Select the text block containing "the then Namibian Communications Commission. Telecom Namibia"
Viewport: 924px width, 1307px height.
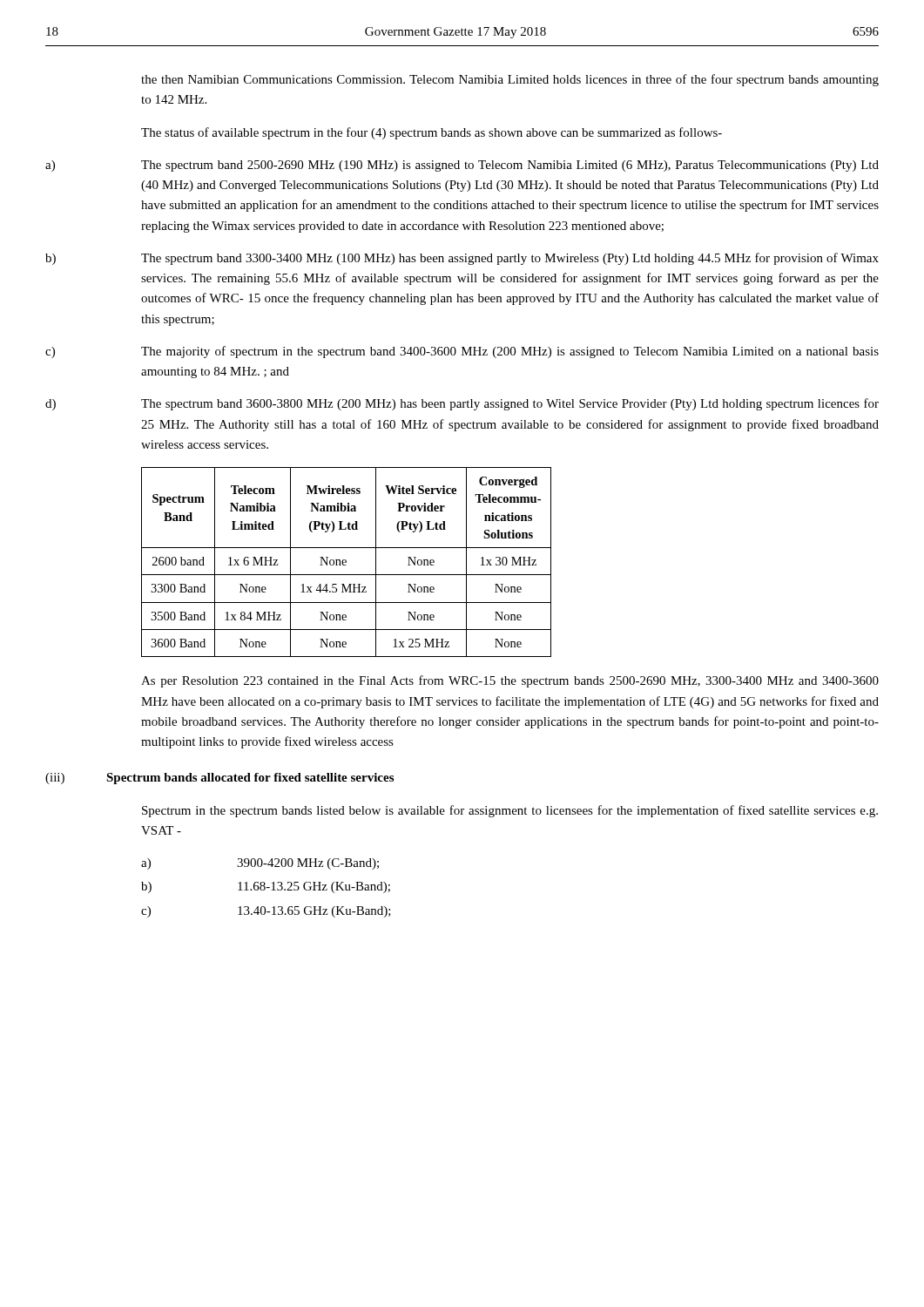tap(510, 89)
